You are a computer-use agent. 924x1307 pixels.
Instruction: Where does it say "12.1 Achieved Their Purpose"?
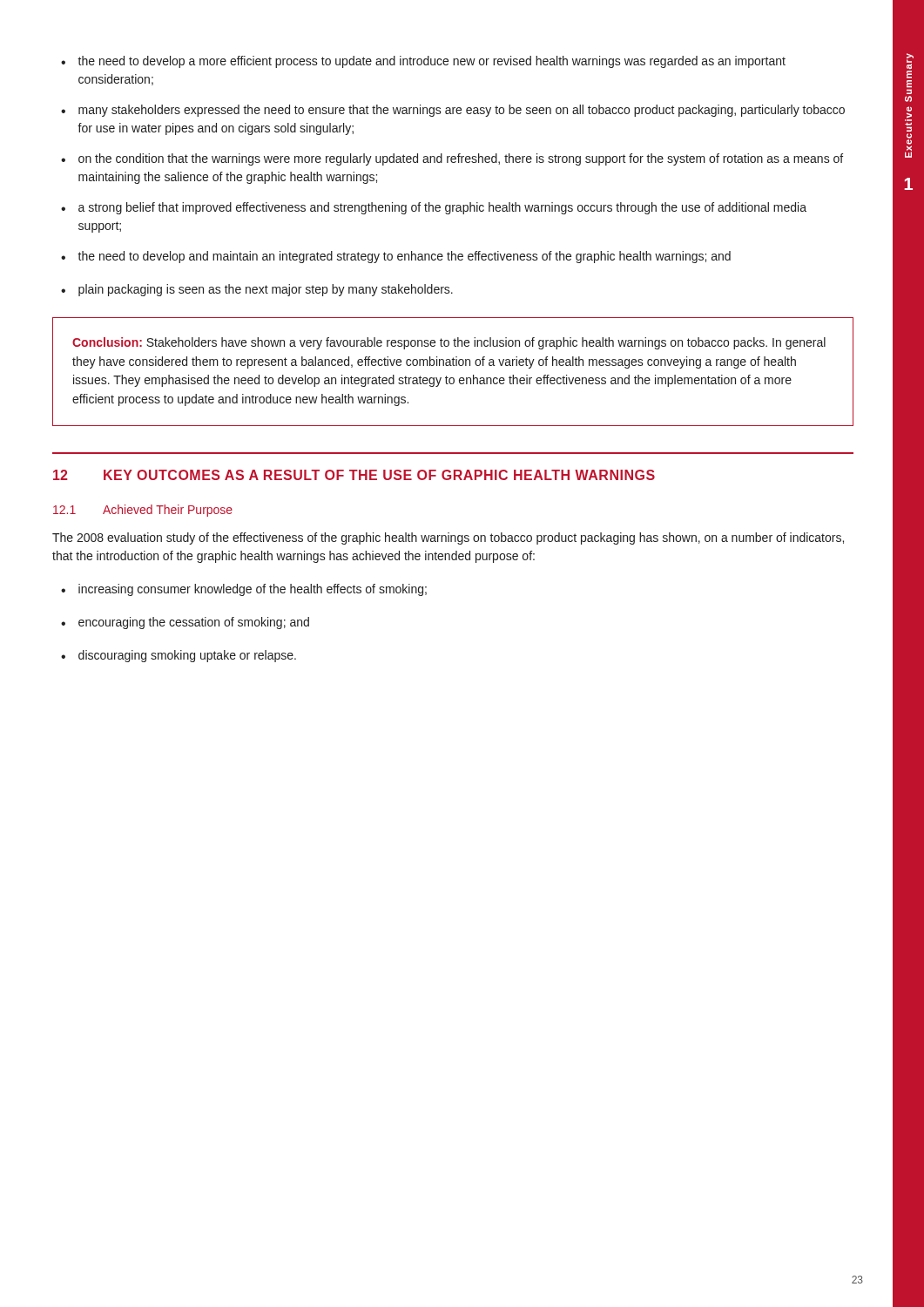[x=142, y=510]
